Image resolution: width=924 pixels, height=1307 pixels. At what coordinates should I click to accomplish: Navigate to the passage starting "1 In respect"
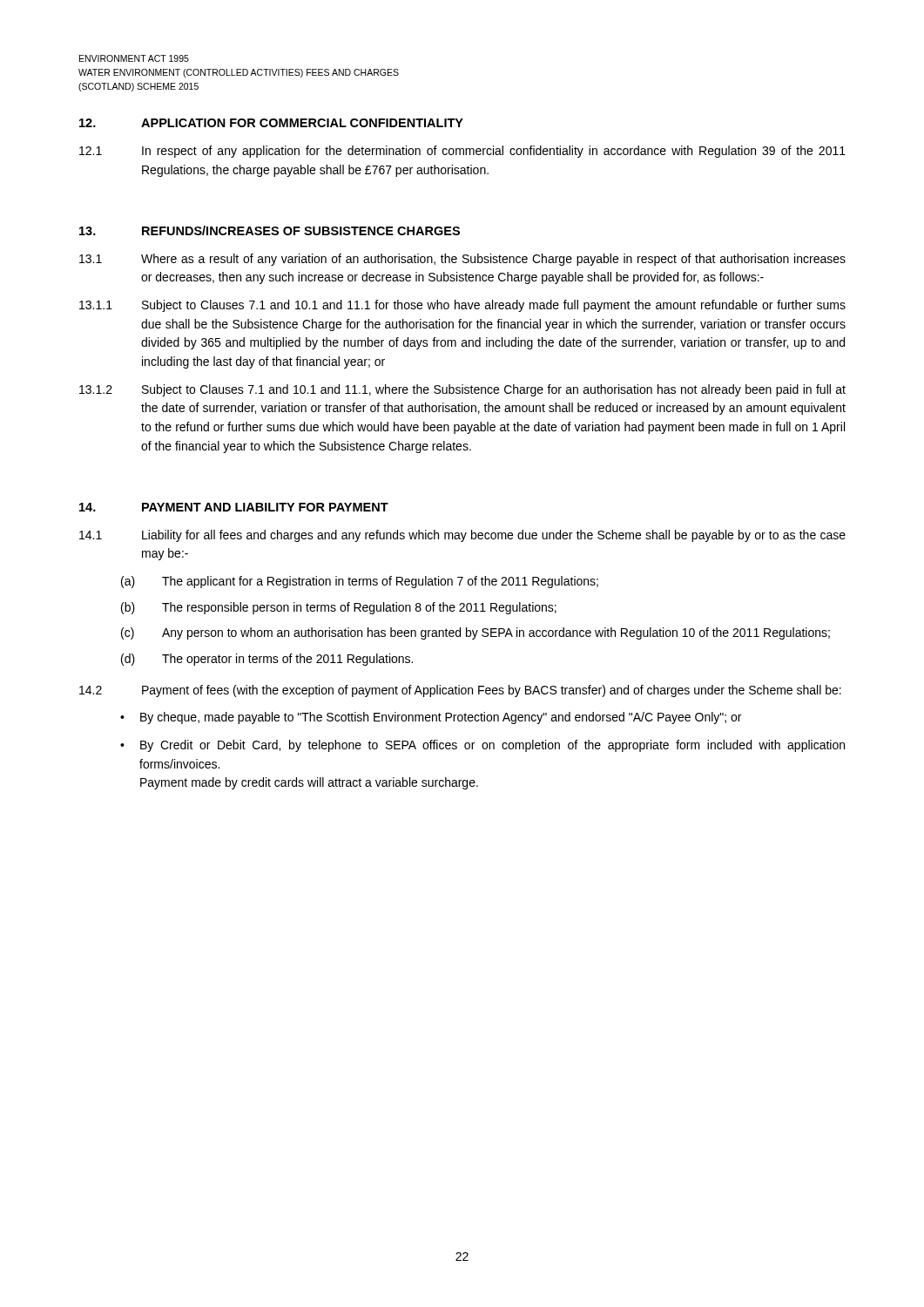(x=462, y=161)
